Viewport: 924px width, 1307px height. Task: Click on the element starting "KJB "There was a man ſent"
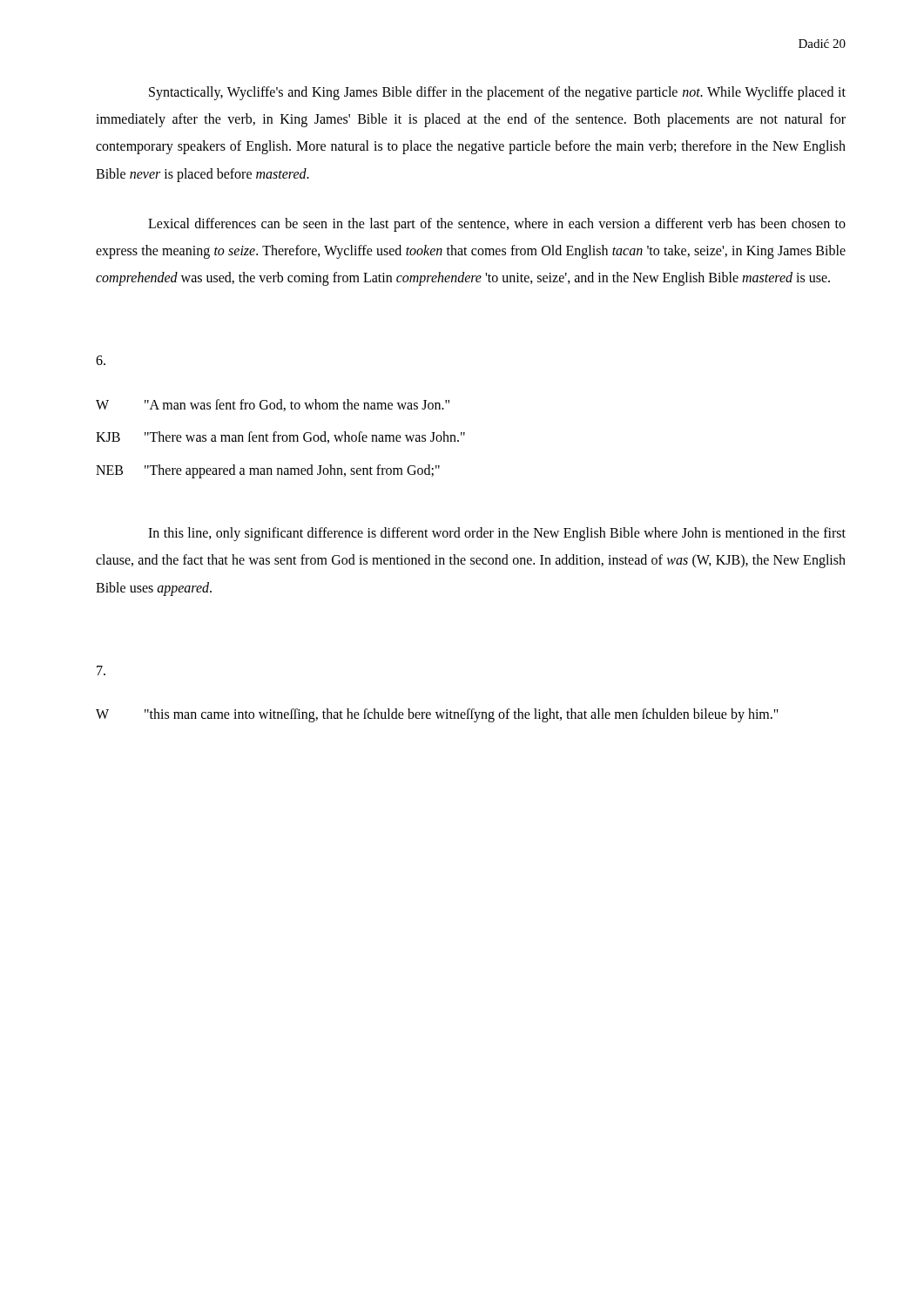tap(471, 437)
